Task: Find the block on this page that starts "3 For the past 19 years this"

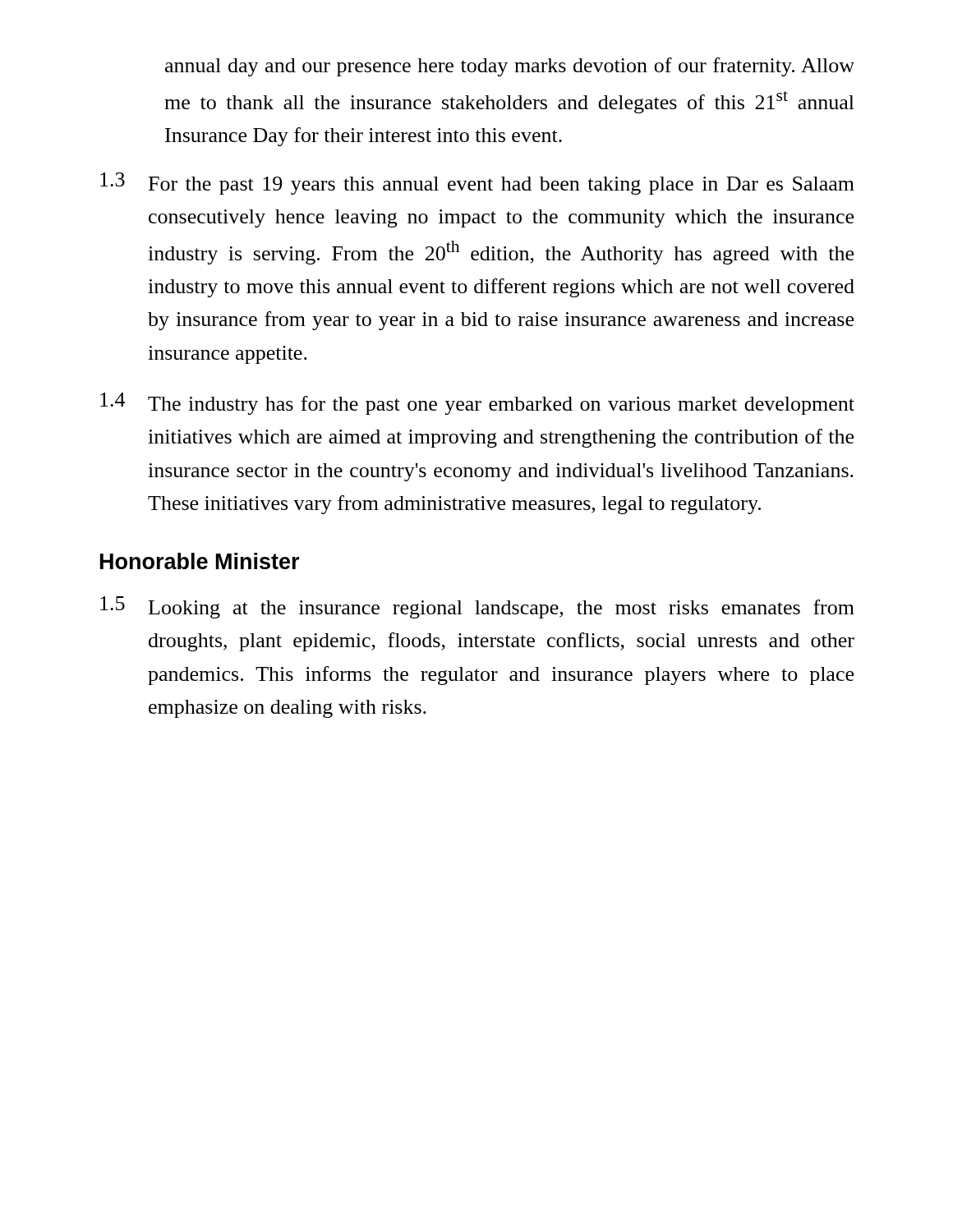Action: pos(476,268)
